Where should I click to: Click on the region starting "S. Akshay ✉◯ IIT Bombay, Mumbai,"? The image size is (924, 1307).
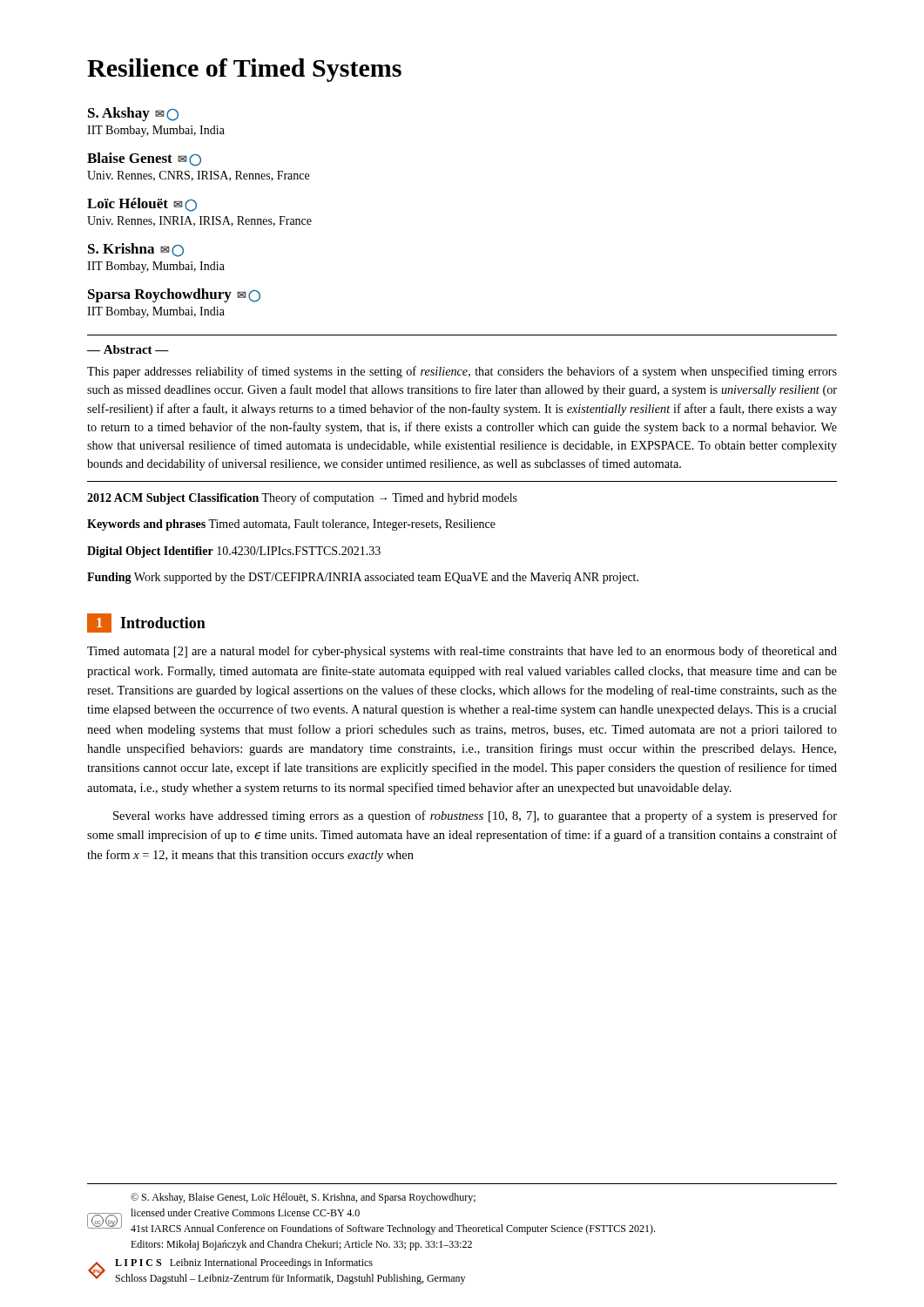pyautogui.click(x=133, y=114)
